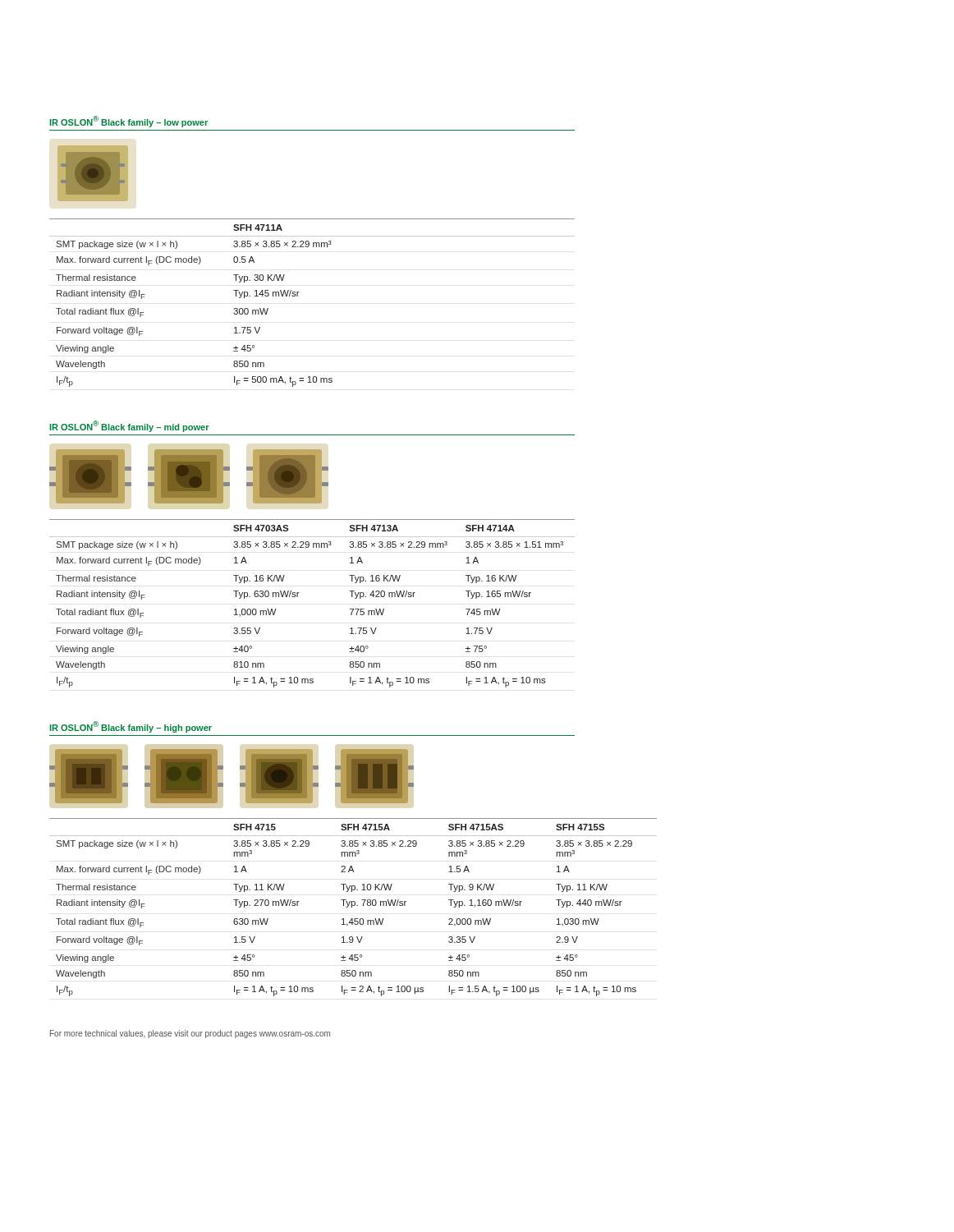Find the table that mentions "0.5 A"
This screenshot has height=1232, width=954.
[337, 304]
